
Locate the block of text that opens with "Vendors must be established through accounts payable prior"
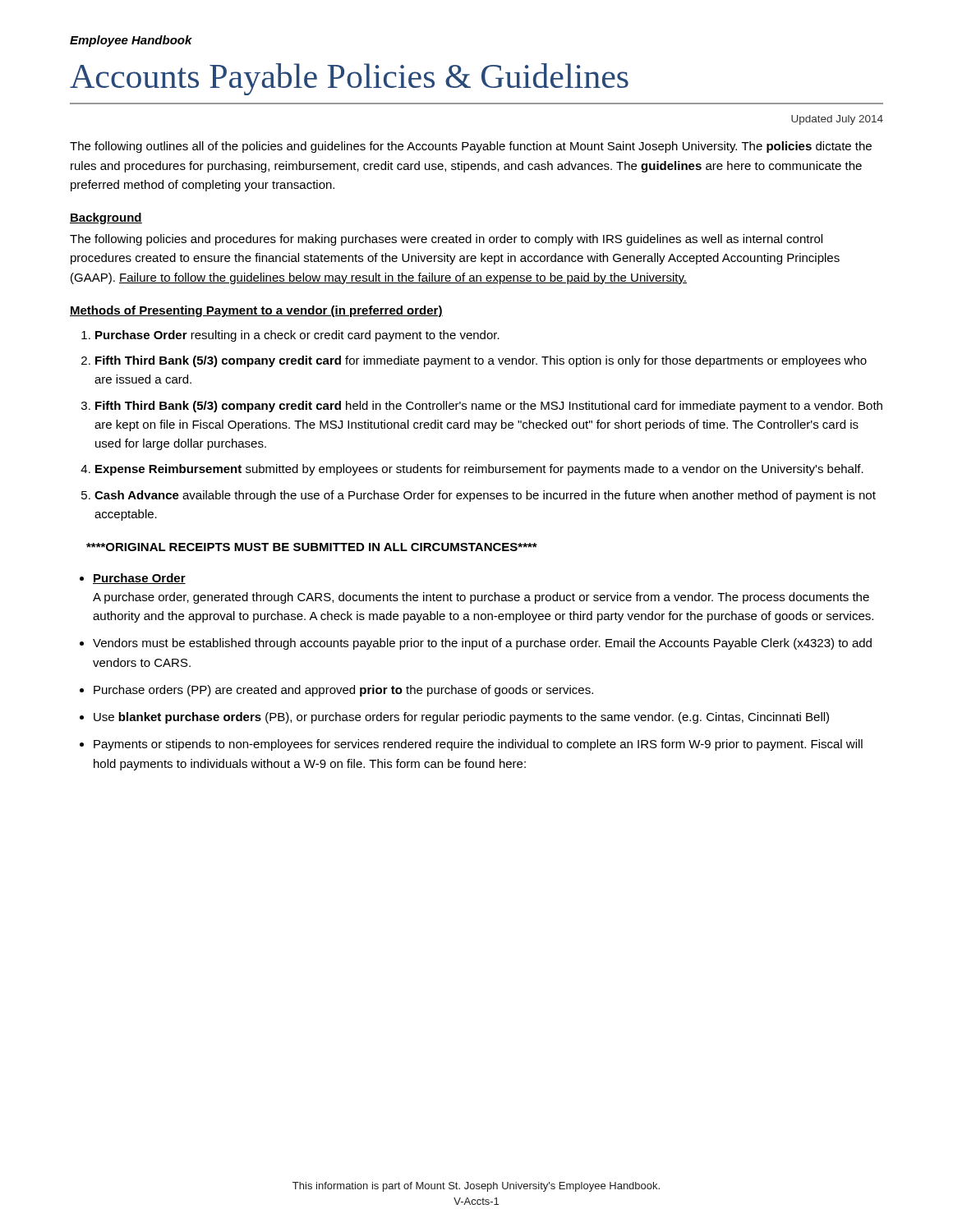(x=483, y=652)
